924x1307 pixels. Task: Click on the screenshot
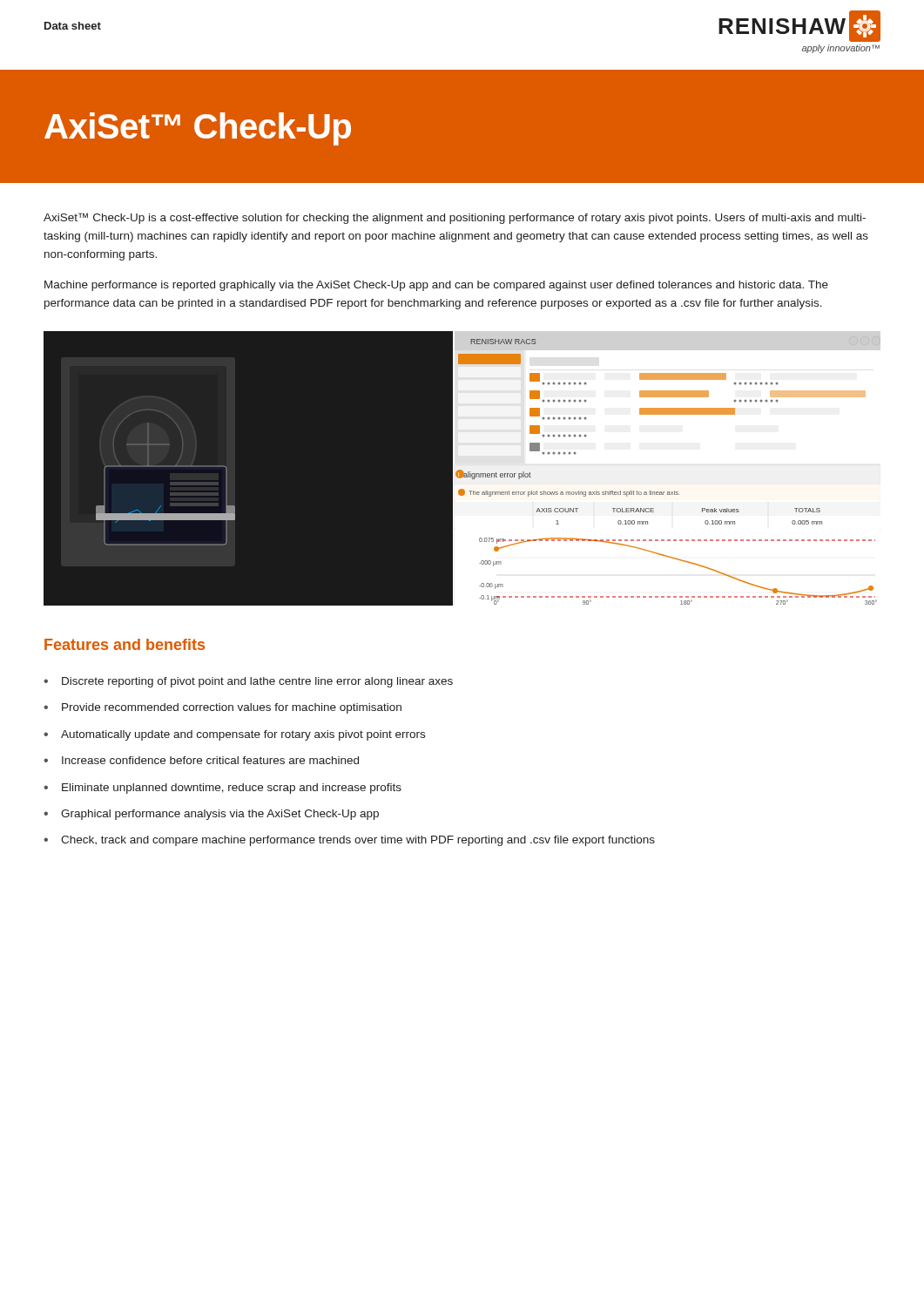(462, 468)
